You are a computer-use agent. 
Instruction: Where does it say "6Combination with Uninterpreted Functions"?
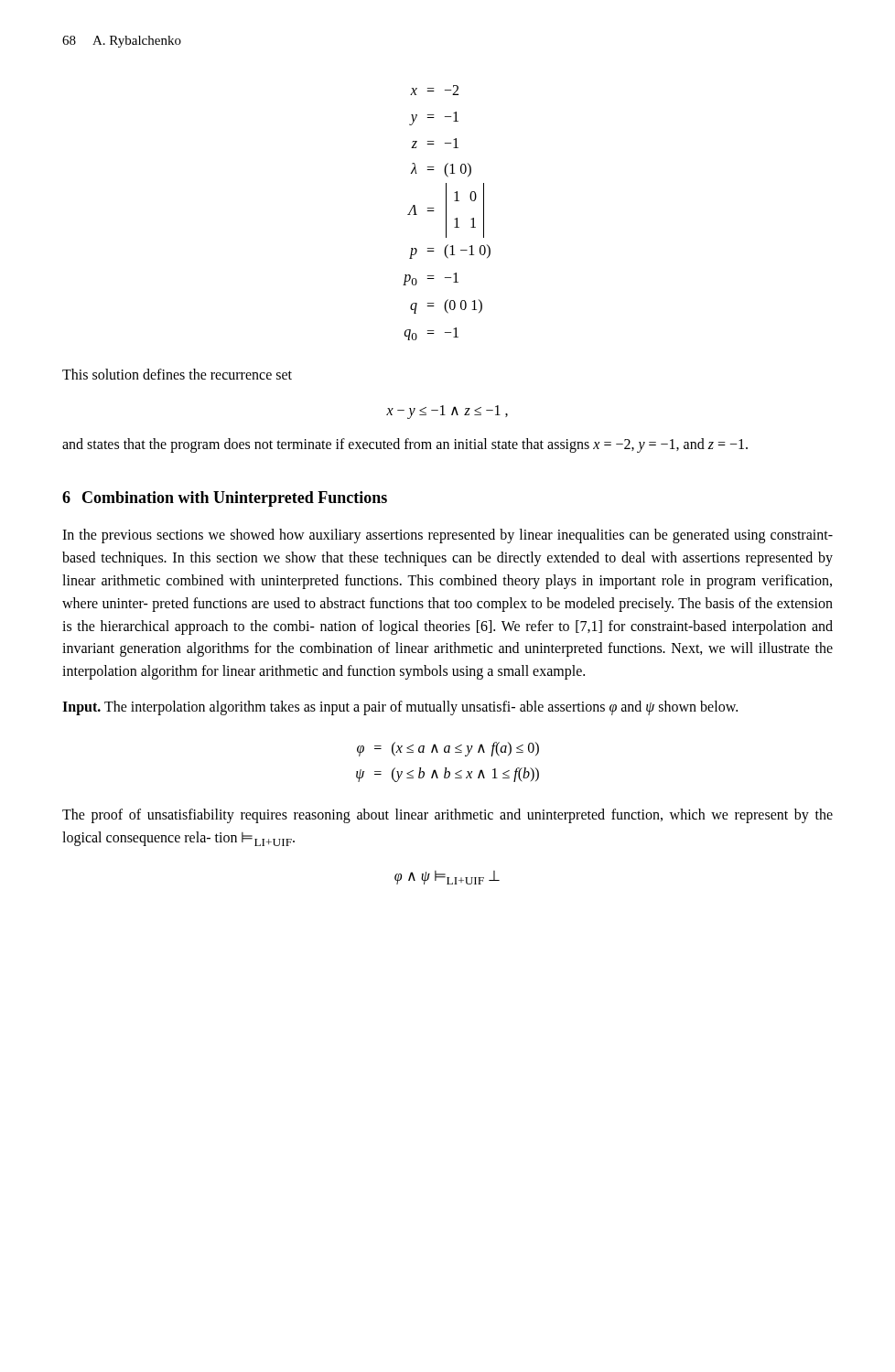(225, 498)
